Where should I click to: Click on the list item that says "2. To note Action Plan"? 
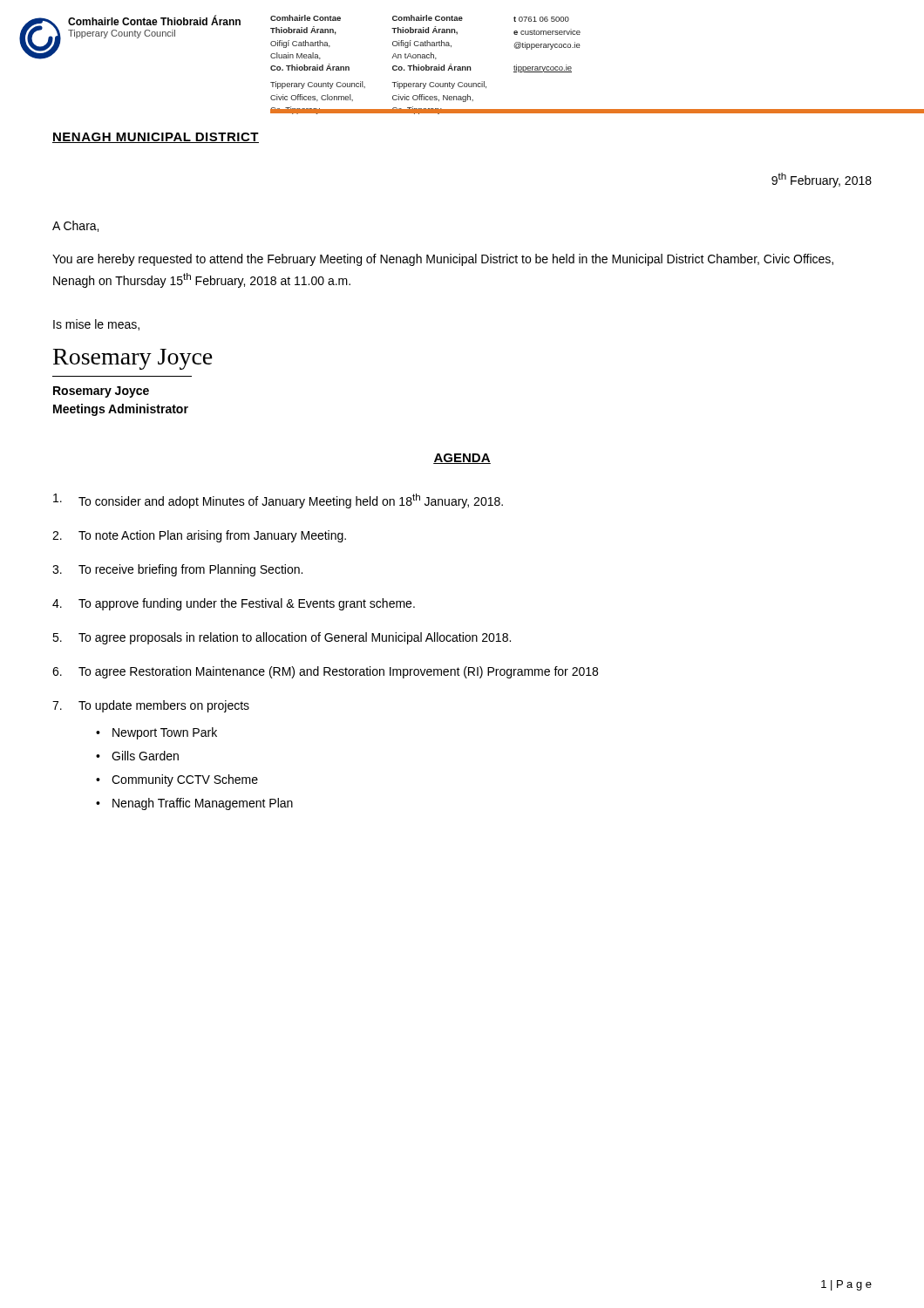[x=200, y=536]
